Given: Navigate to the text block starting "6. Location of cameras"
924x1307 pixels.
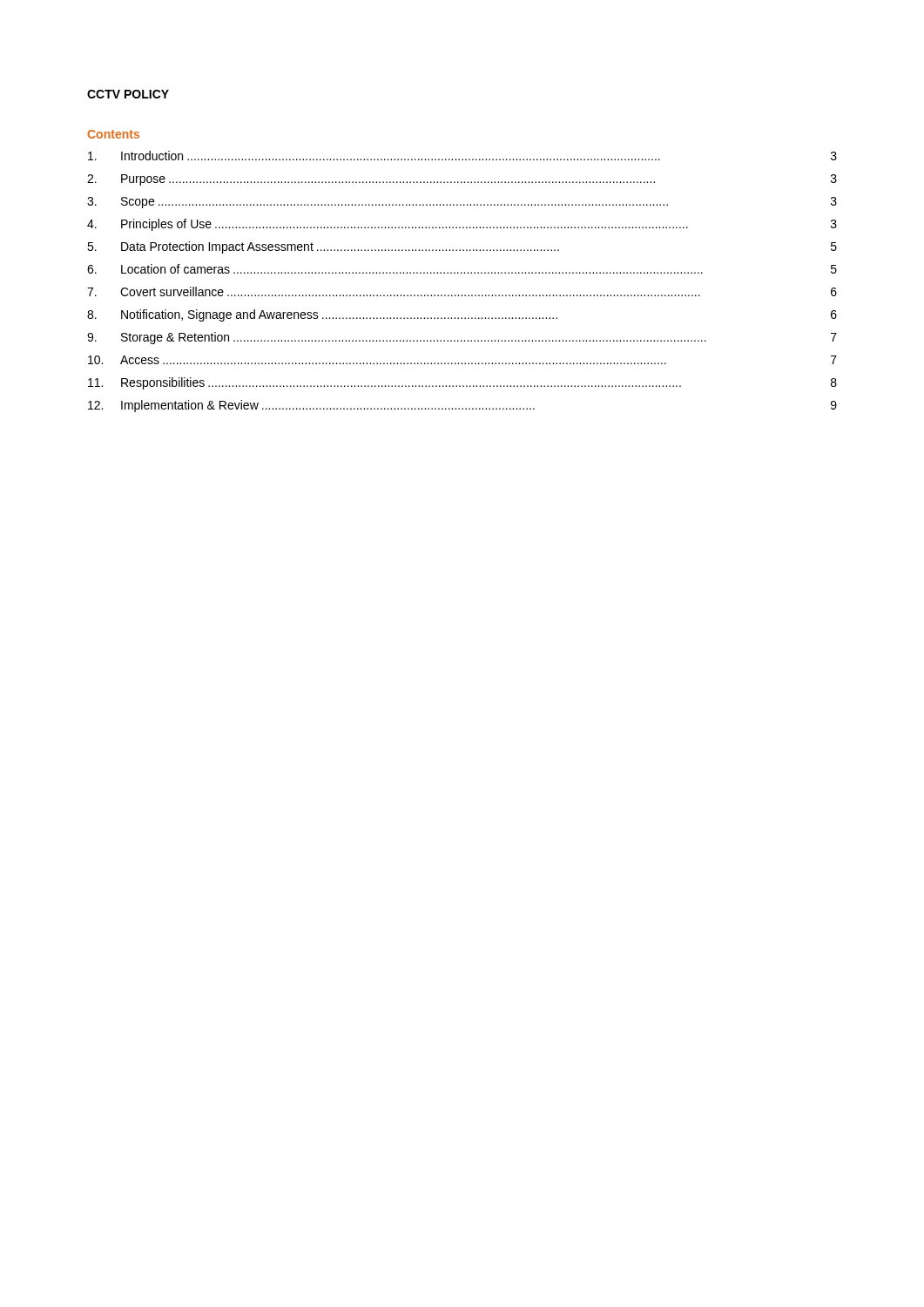Looking at the screenshot, I should [462, 269].
